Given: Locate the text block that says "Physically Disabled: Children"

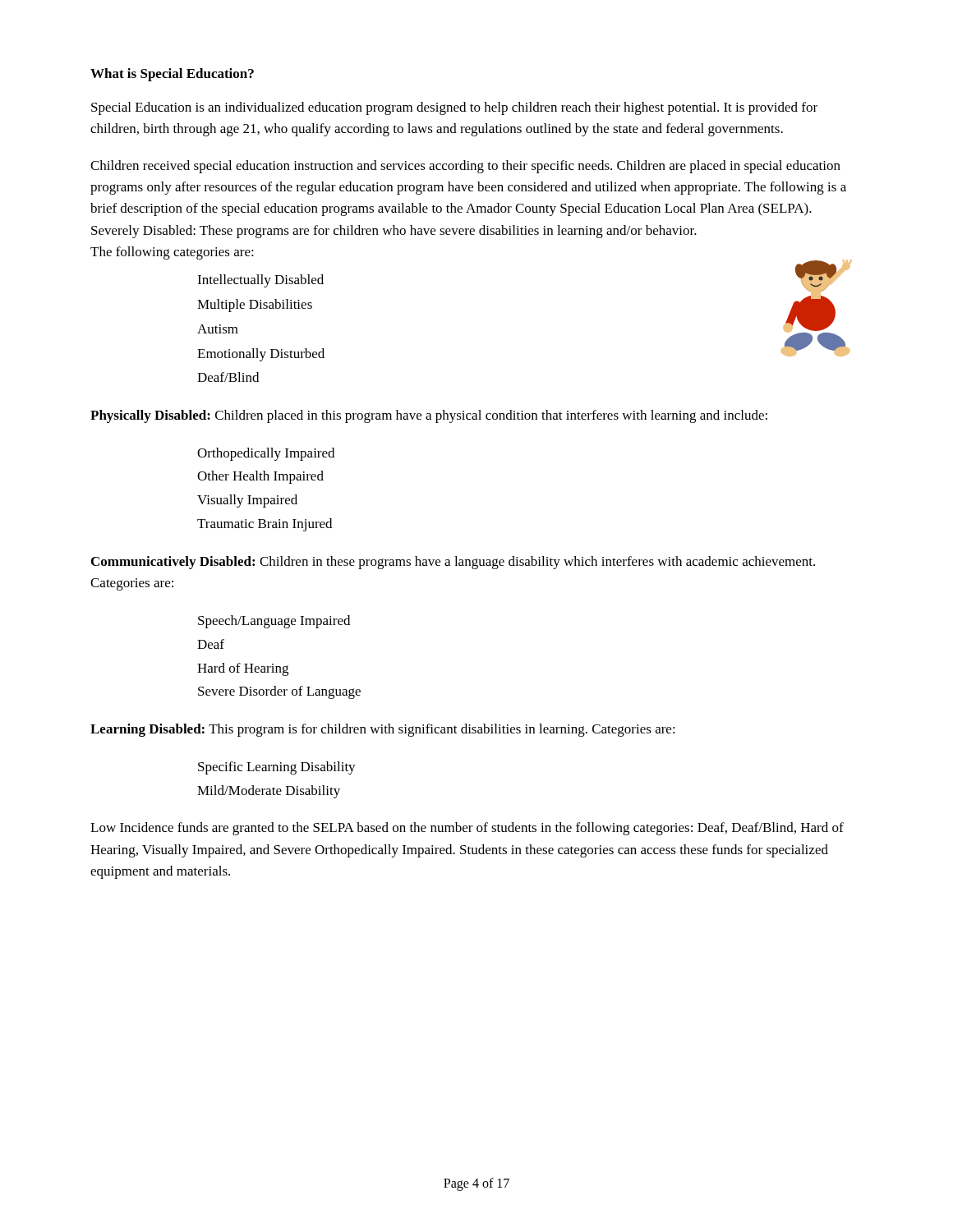Looking at the screenshot, I should [429, 415].
